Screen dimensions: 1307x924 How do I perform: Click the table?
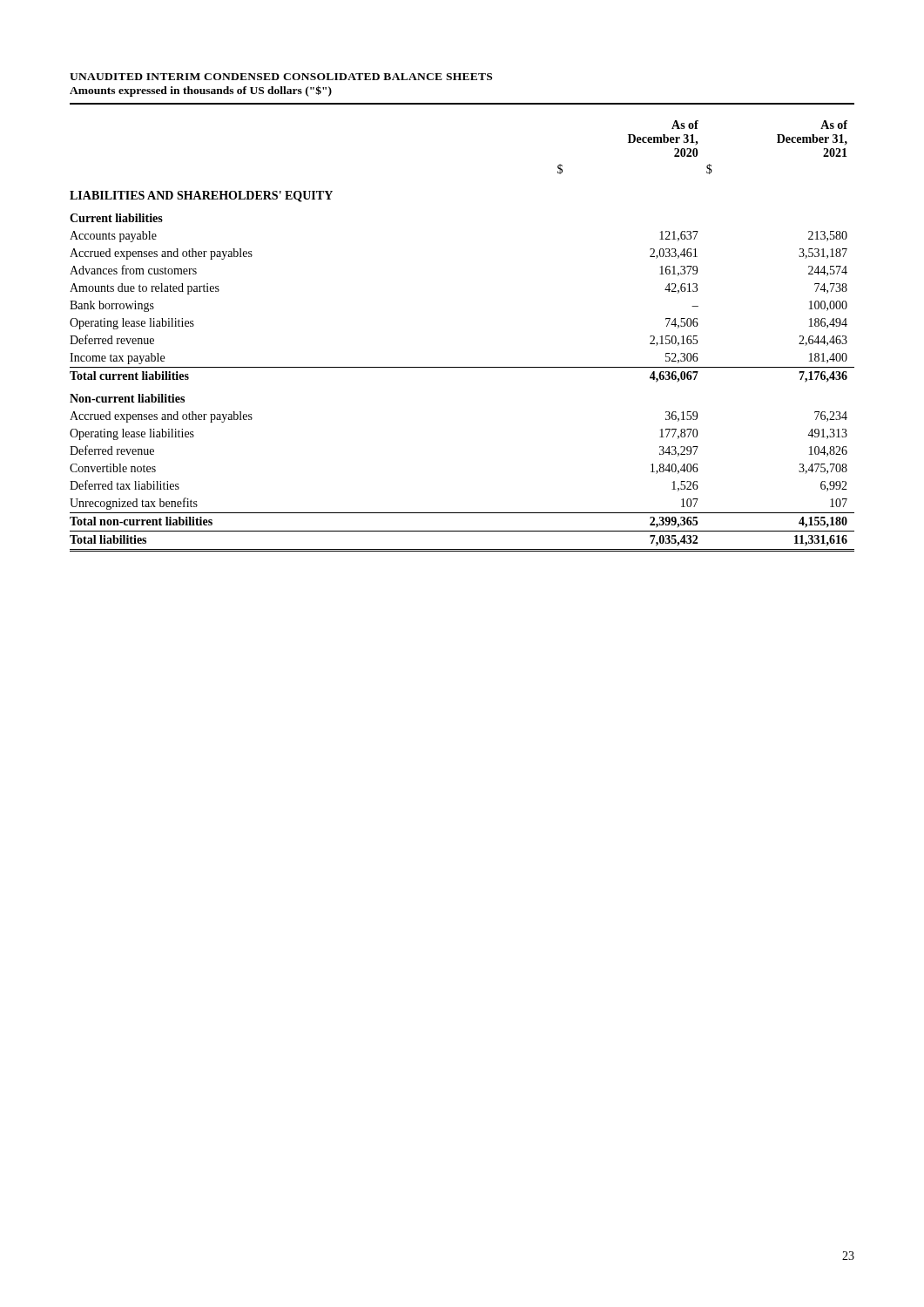462,334
